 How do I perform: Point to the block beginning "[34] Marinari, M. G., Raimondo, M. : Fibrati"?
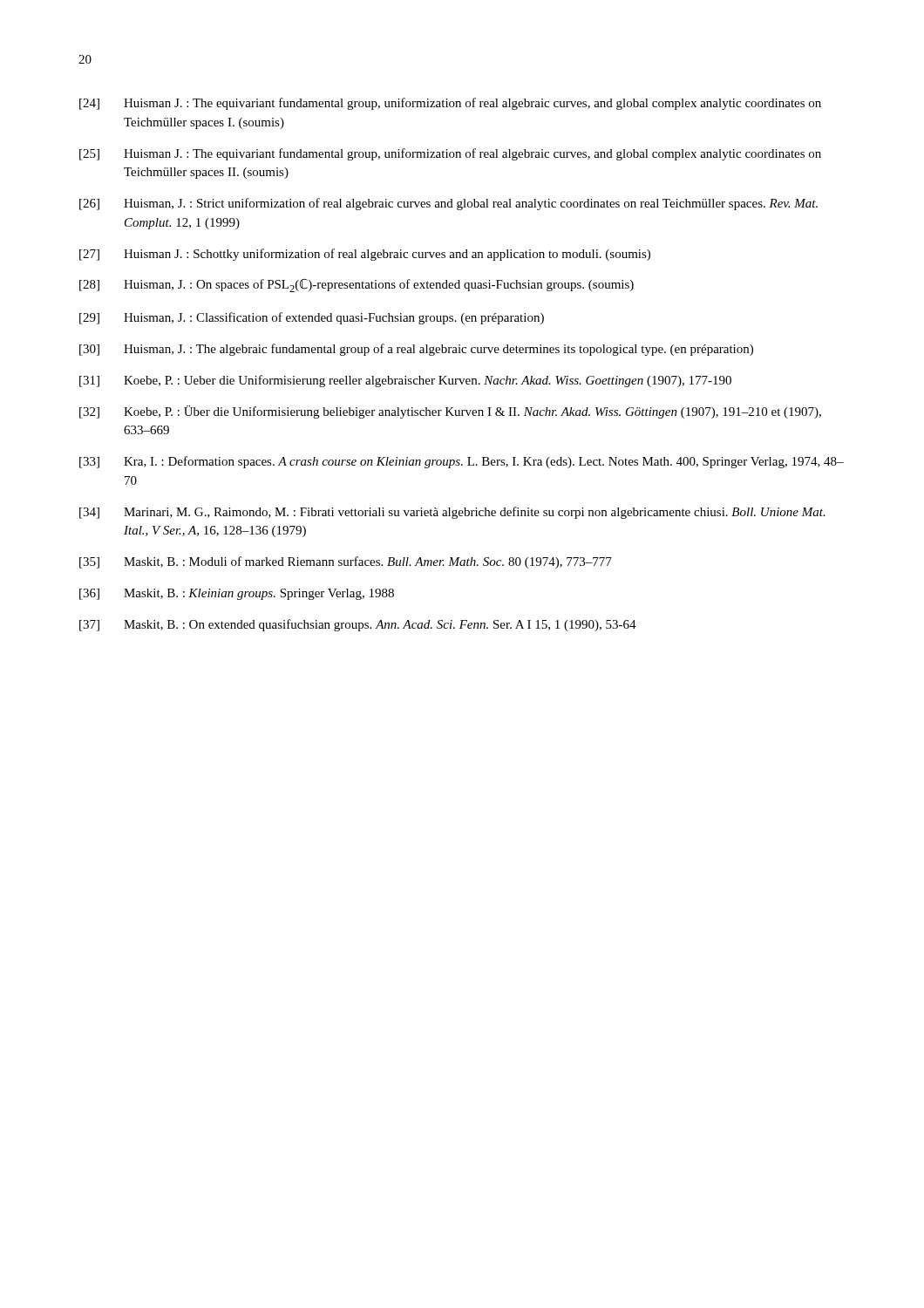tap(462, 522)
